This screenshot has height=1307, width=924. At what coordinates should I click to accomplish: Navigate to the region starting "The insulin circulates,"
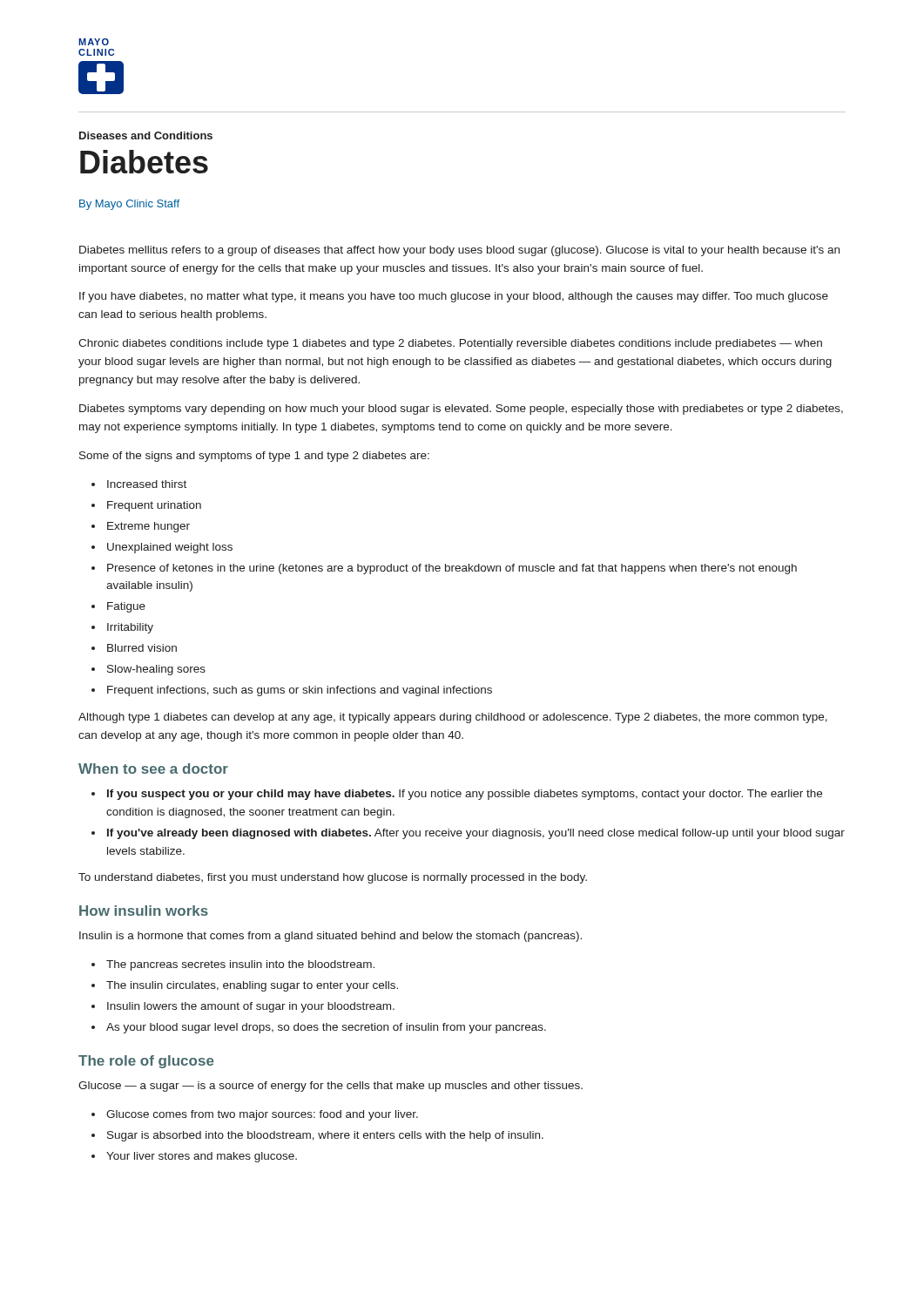coord(253,985)
